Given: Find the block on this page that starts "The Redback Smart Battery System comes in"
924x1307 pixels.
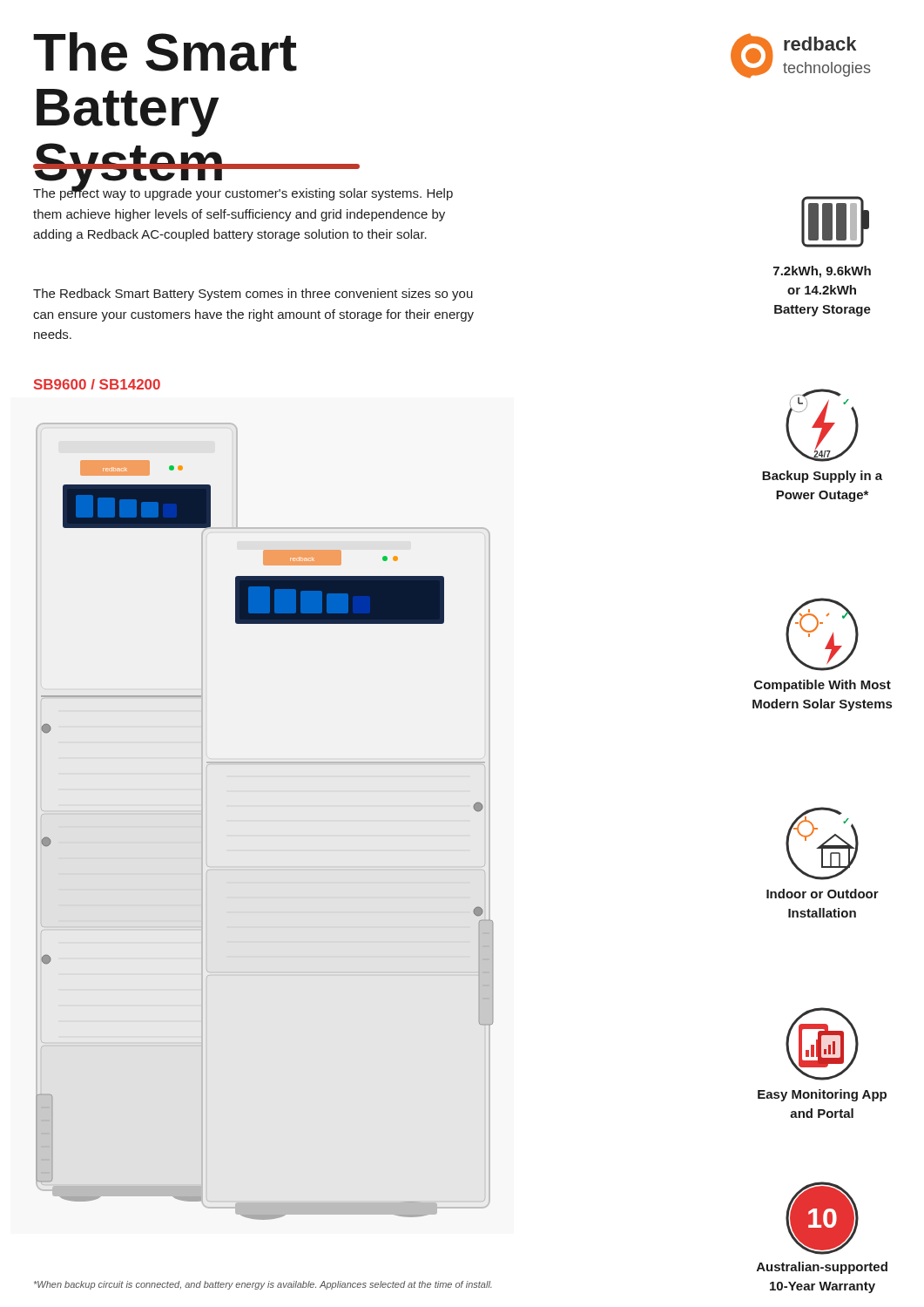Looking at the screenshot, I should [x=253, y=314].
